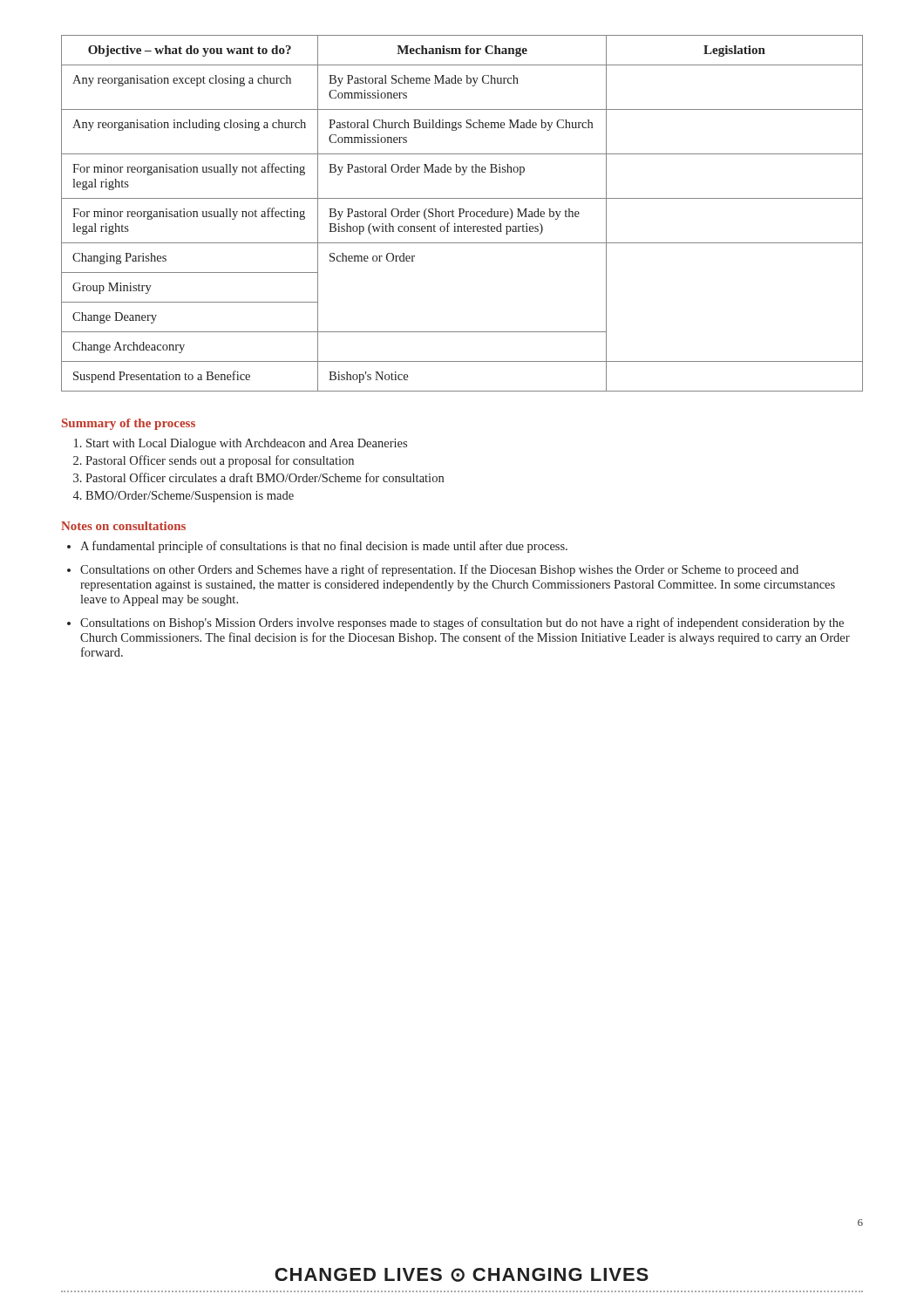This screenshot has height=1308, width=924.
Task: Click on the list item containing "BMO/Order/Scheme/Suspension is made"
Action: pos(190,497)
